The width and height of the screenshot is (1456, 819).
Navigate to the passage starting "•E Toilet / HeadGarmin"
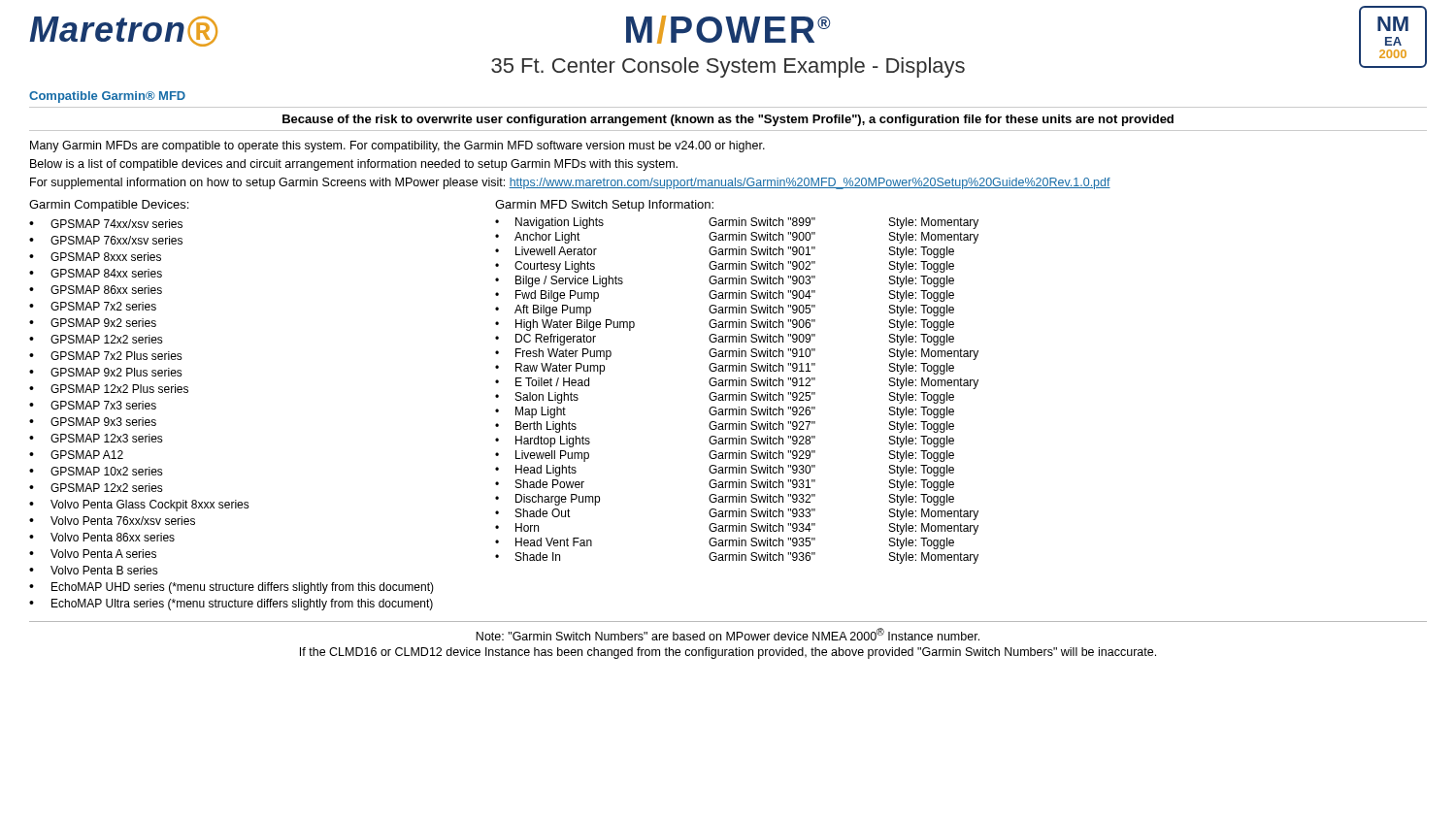961,383
